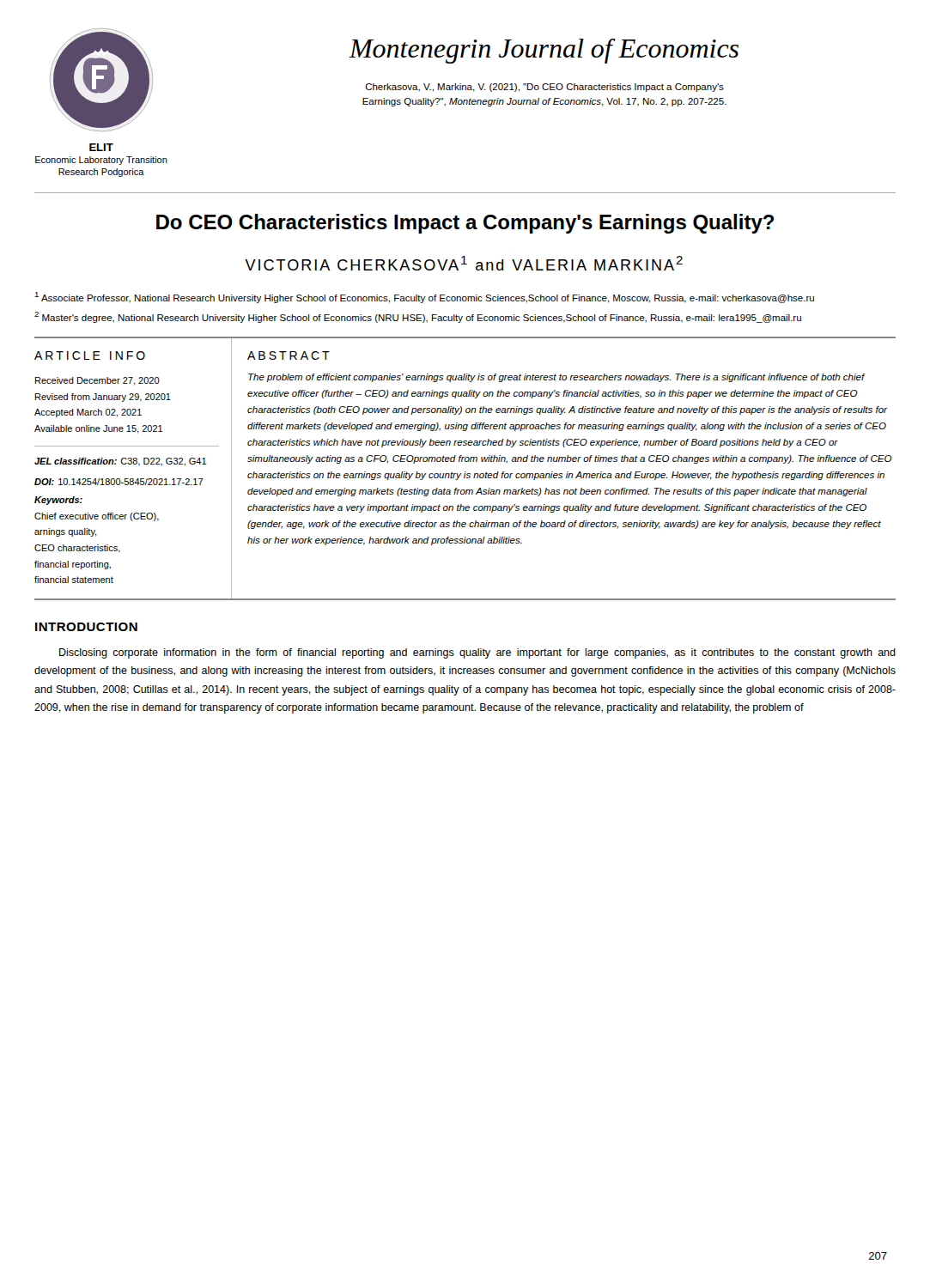Point to the passage starting "Montenegrin Journal of Economics"
930x1288 pixels.
coord(544,48)
